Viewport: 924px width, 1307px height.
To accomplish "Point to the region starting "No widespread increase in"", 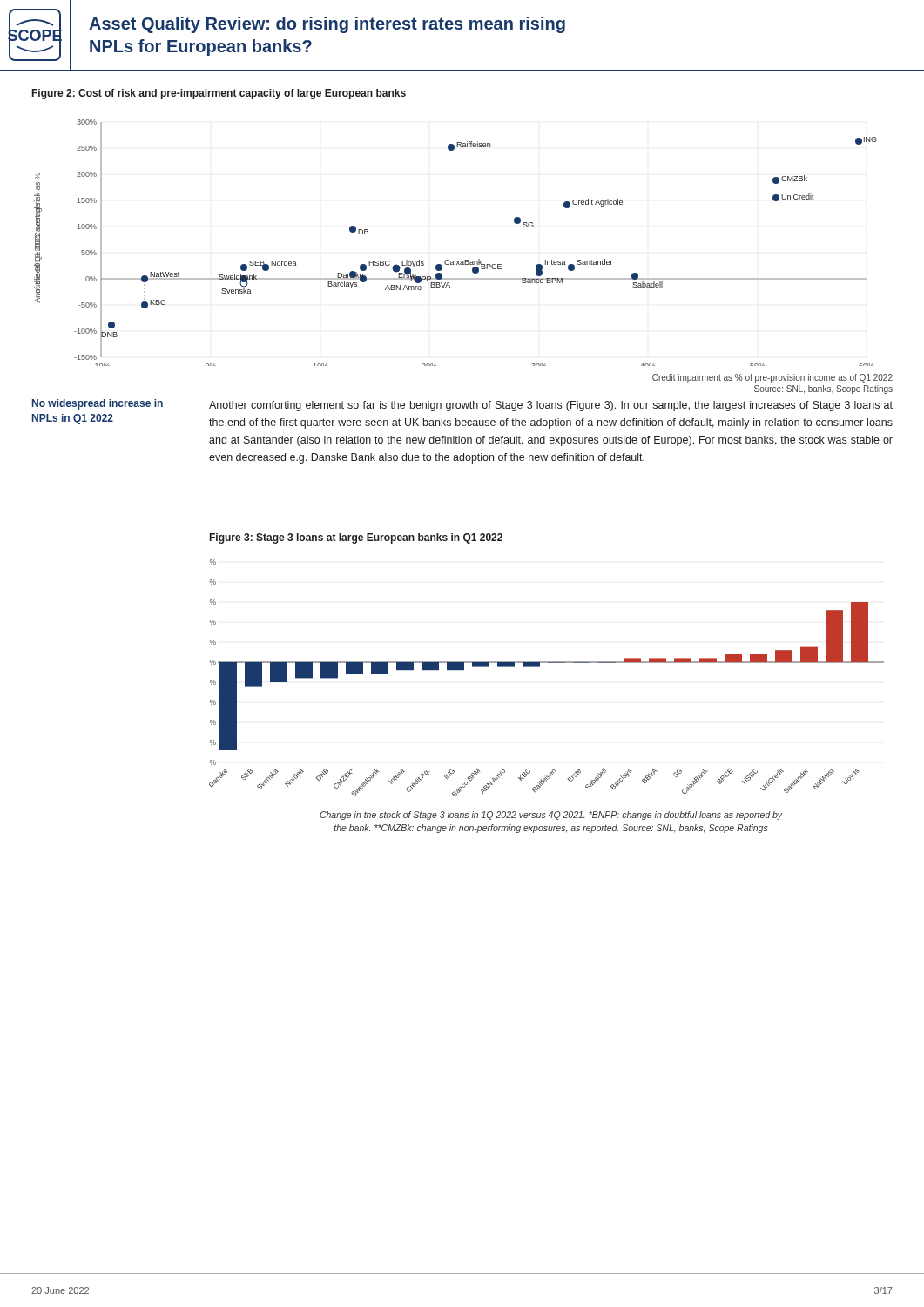I will point(112,411).
